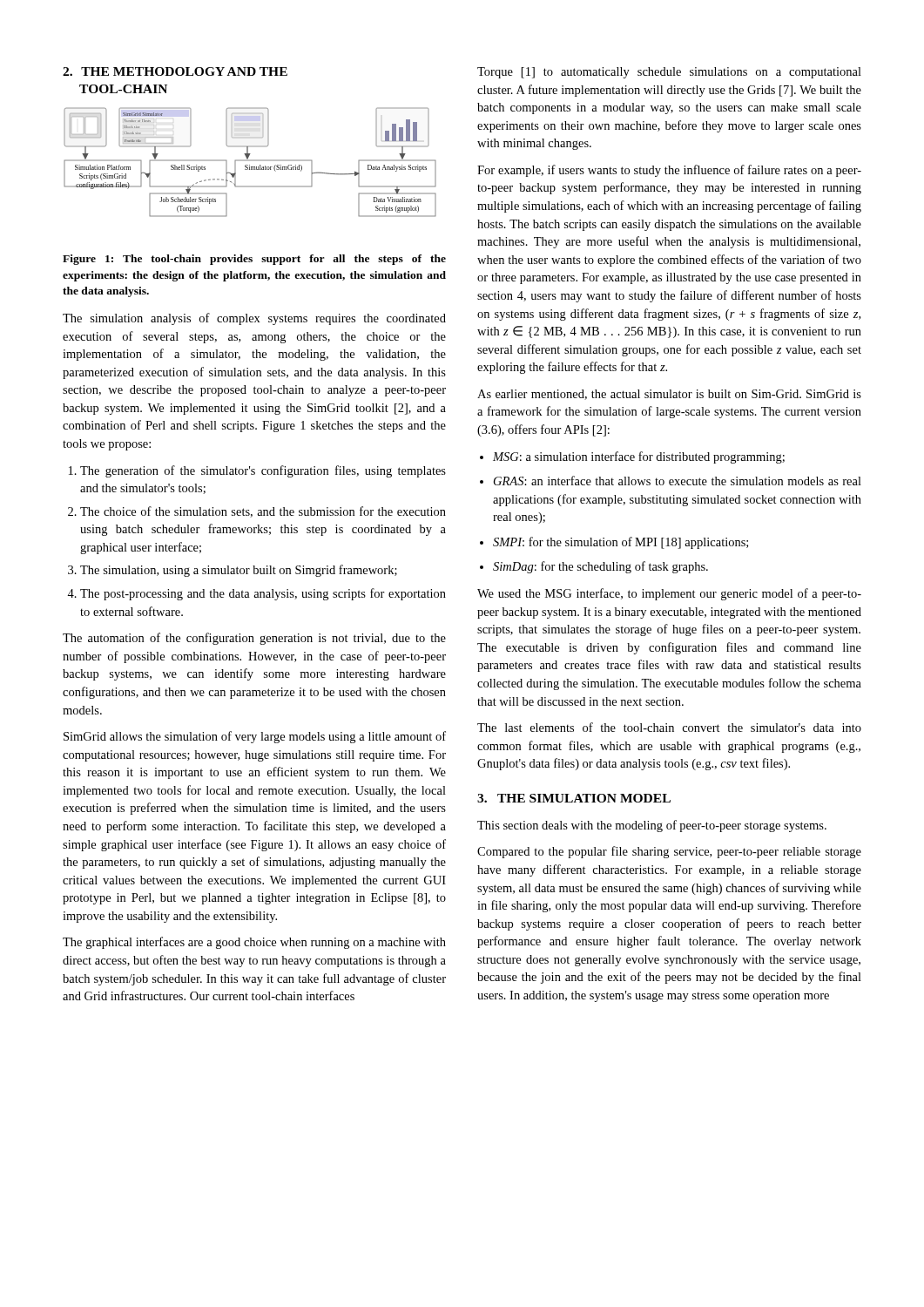Select the element starting "Torque [1] to automatically schedule simulations on"
The height and width of the screenshot is (1307, 924).
[x=669, y=108]
